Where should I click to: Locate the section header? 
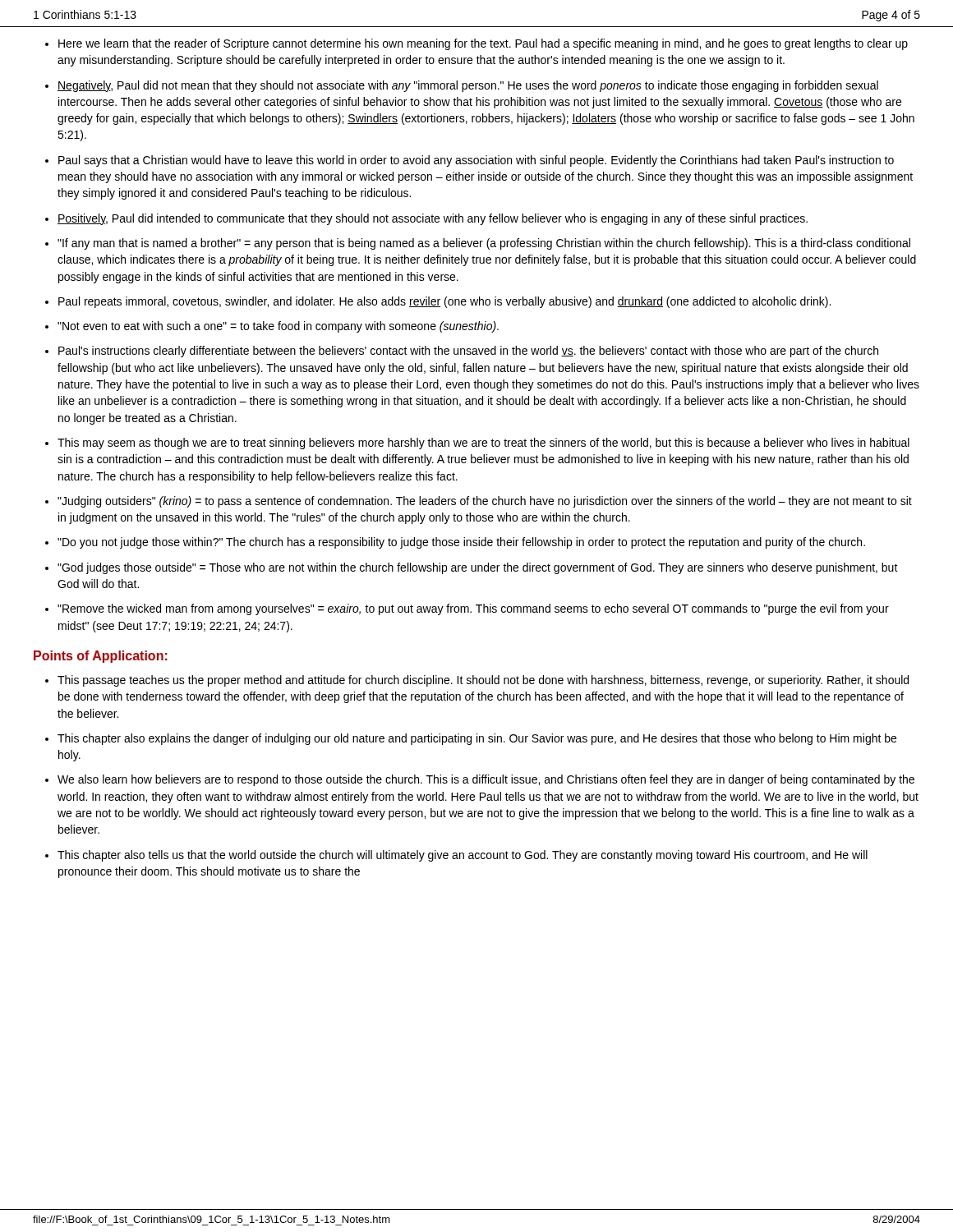101,656
